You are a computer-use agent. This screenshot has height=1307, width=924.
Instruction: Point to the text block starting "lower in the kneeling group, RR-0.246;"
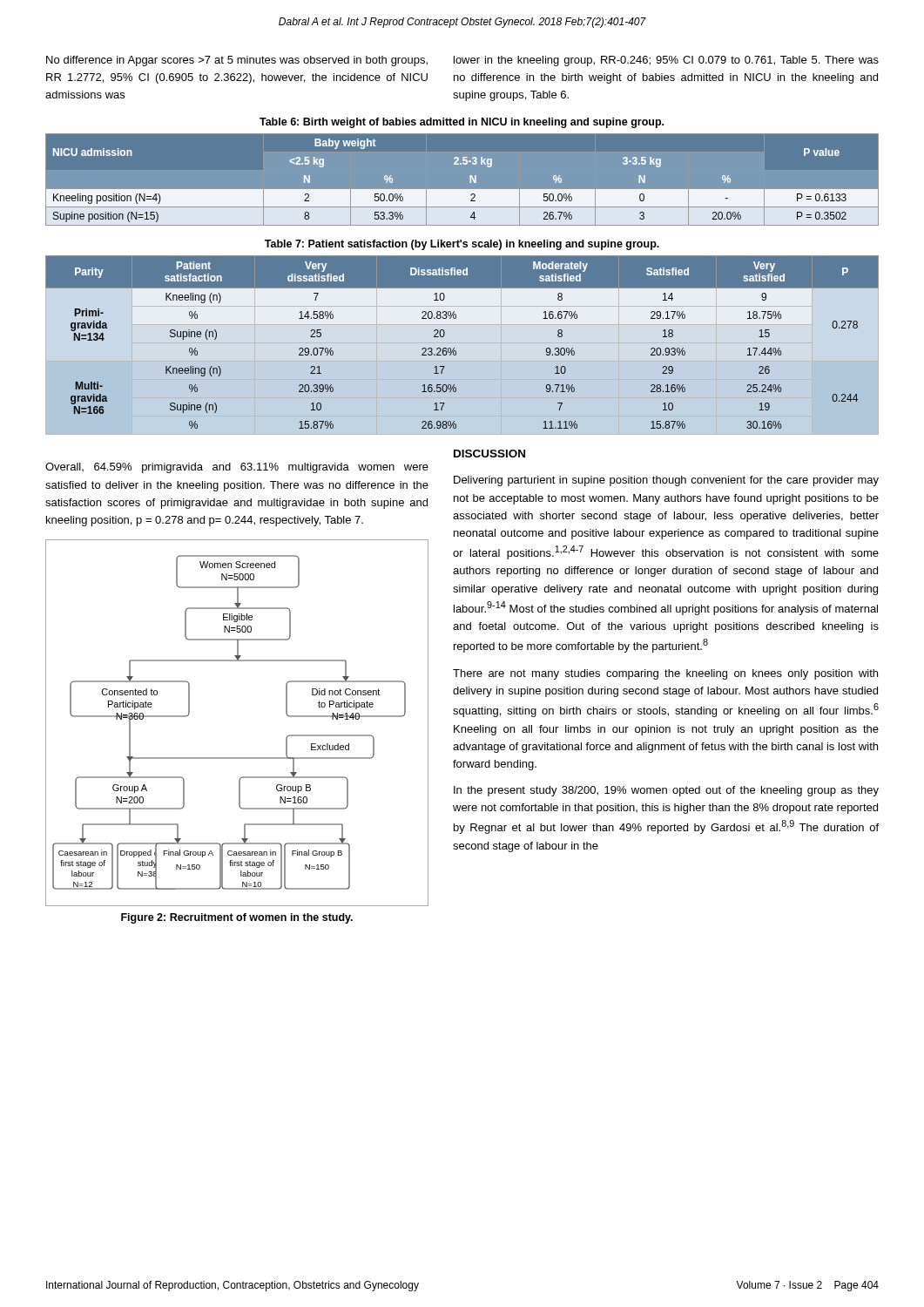(x=666, y=78)
